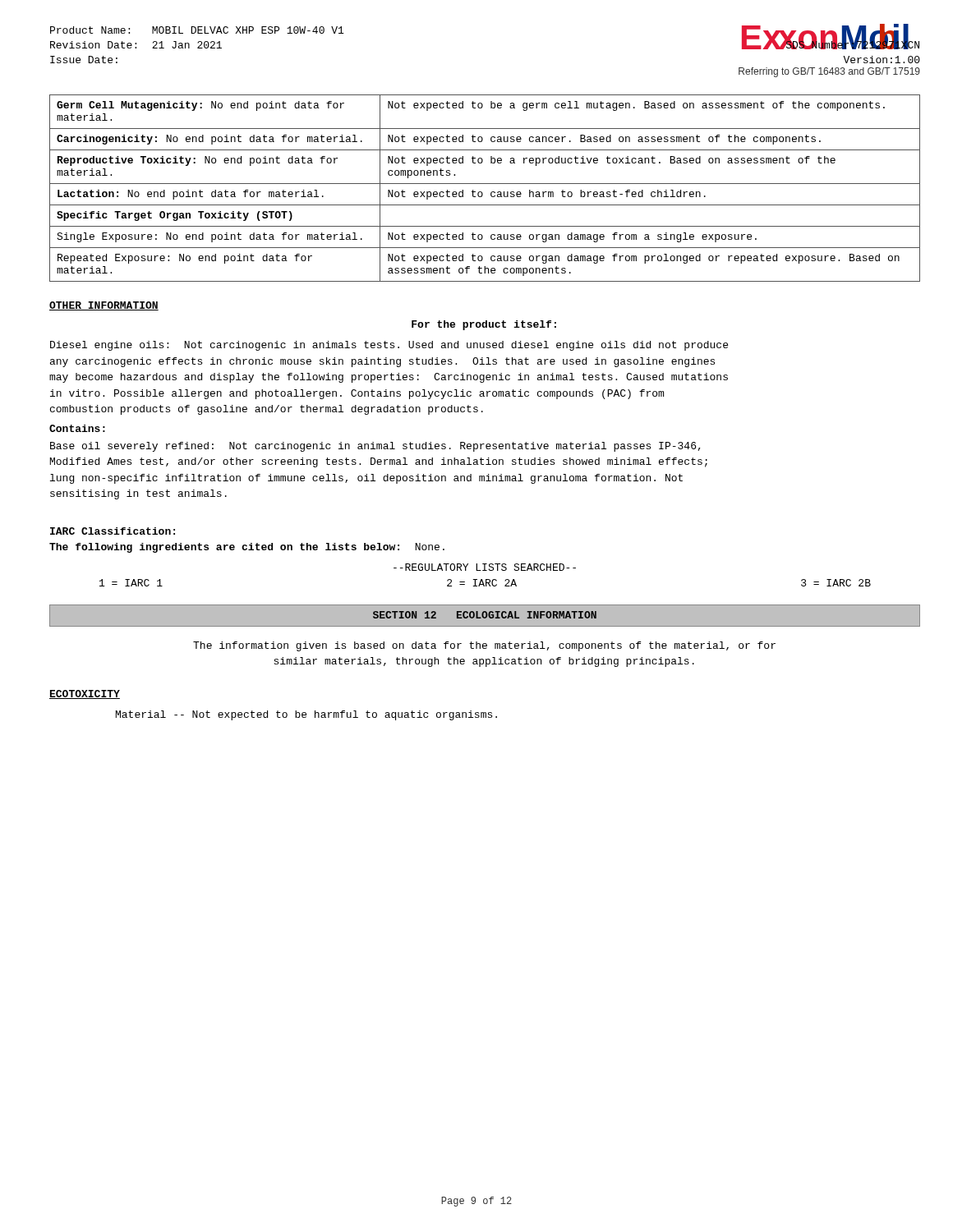Screen dimensions: 1232x953
Task: Where is the passage that starts "For the product"?
Action: pos(485,325)
